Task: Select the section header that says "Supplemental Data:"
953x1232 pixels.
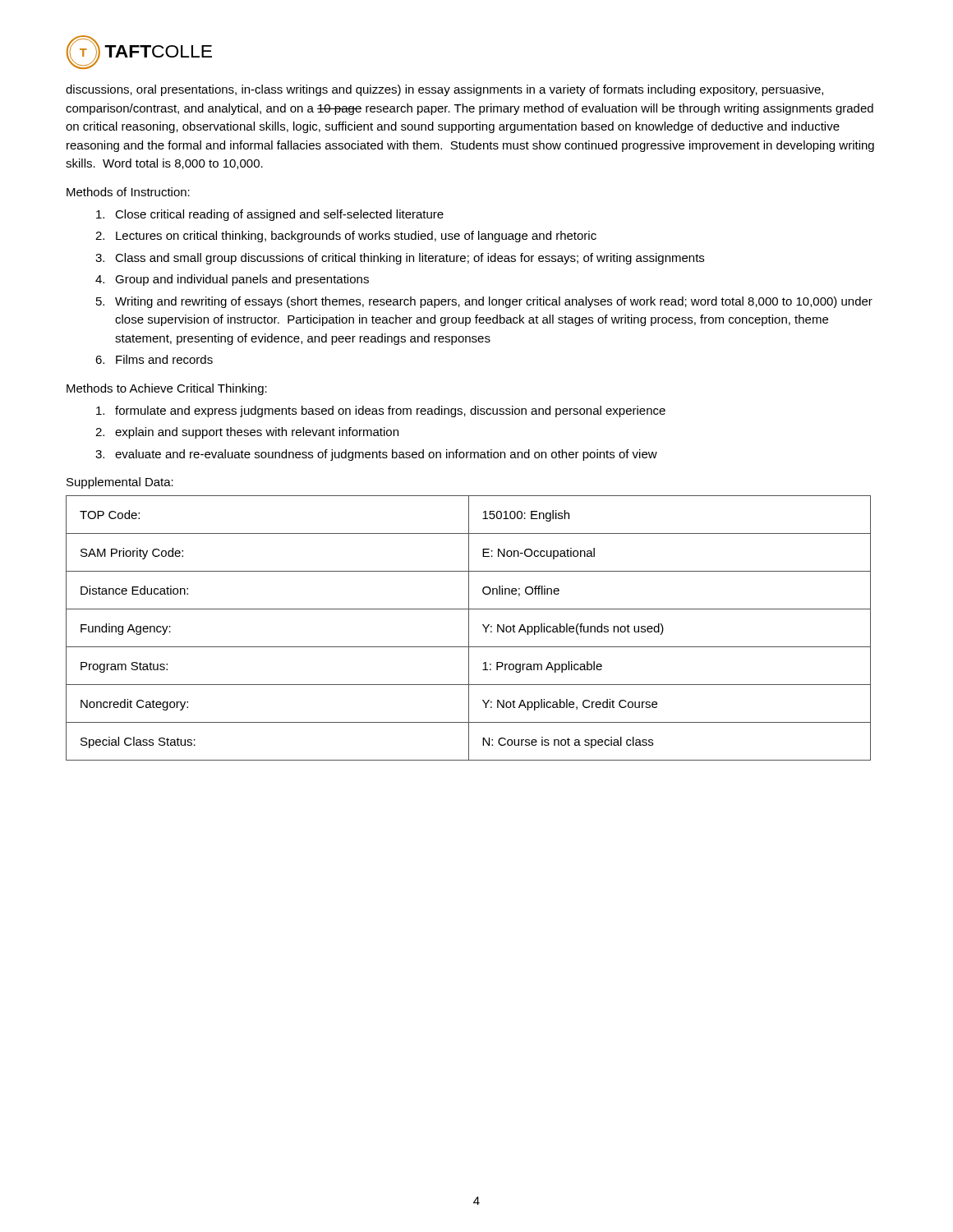Action: point(120,482)
